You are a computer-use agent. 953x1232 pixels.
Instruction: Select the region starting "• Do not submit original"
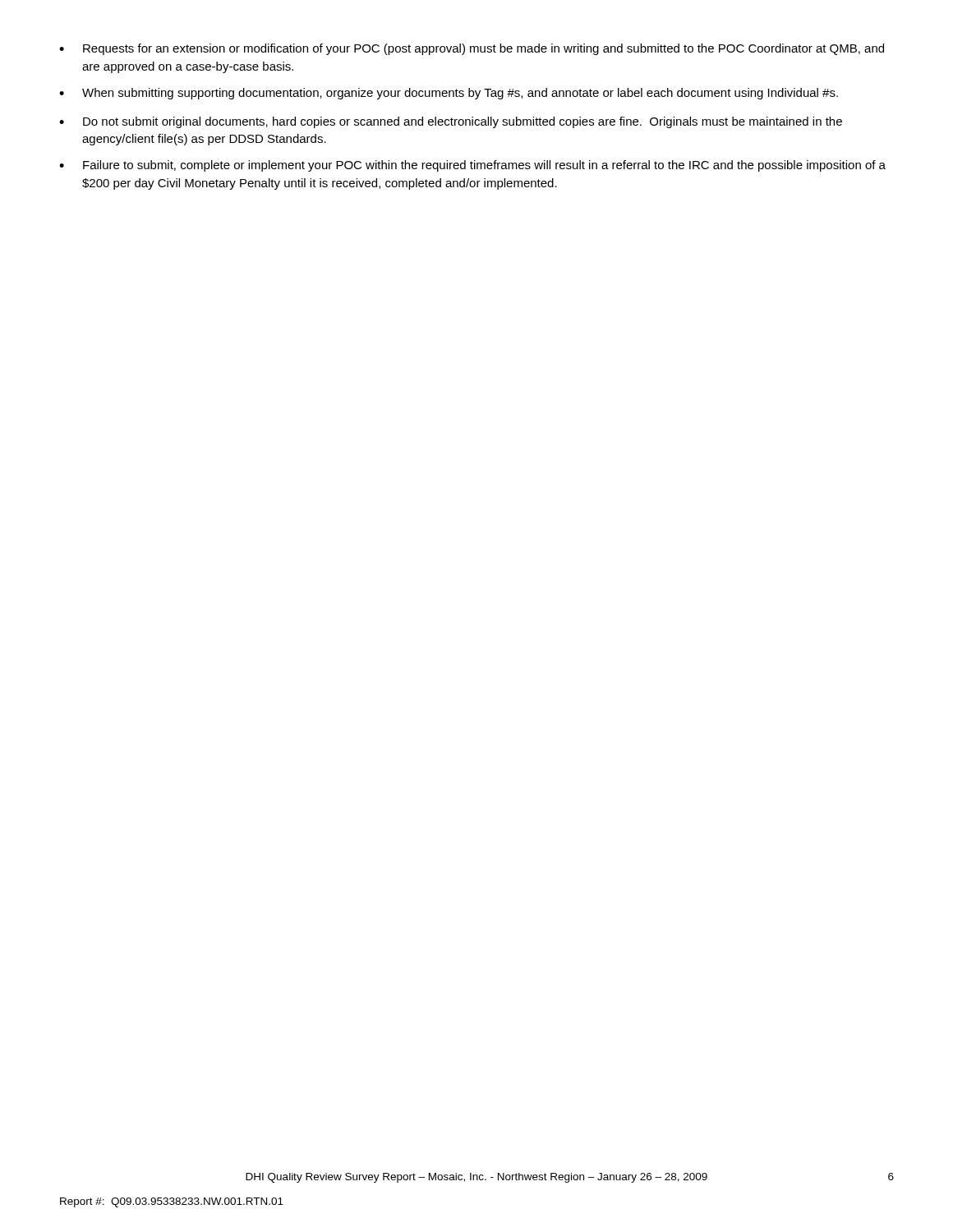coord(476,130)
